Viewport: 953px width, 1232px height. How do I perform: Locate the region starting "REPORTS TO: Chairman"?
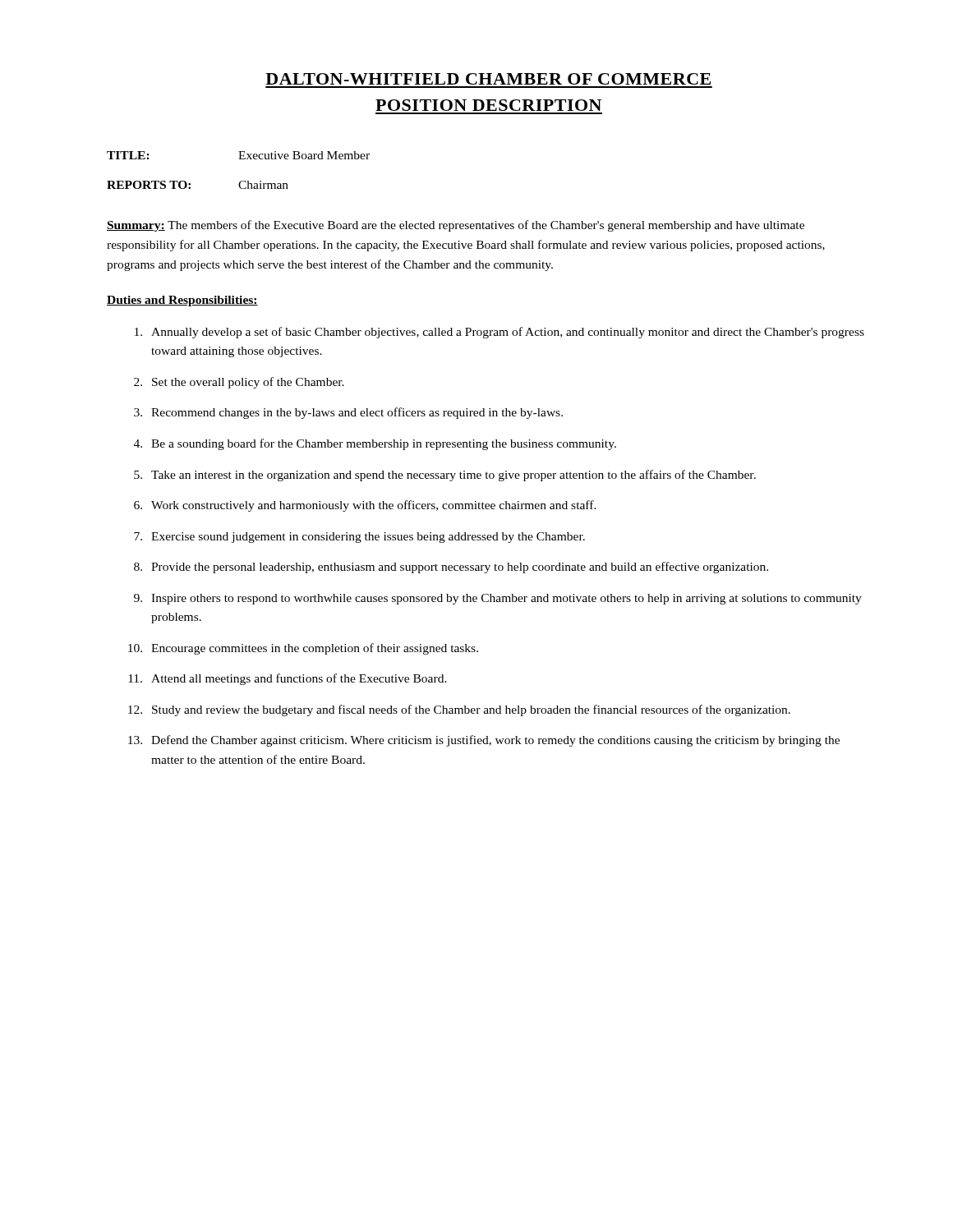[x=198, y=185]
